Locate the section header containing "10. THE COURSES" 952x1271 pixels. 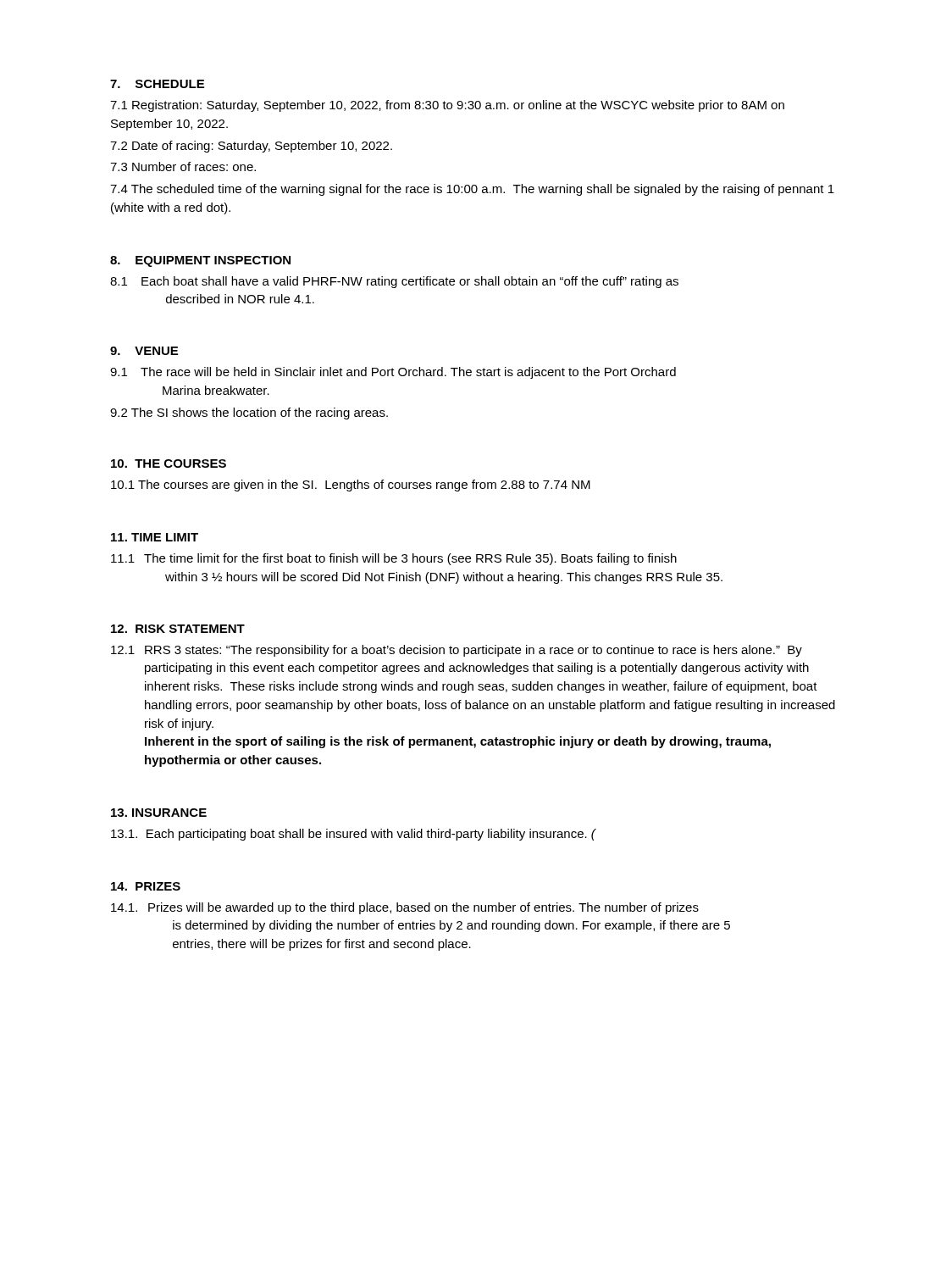coord(168,463)
